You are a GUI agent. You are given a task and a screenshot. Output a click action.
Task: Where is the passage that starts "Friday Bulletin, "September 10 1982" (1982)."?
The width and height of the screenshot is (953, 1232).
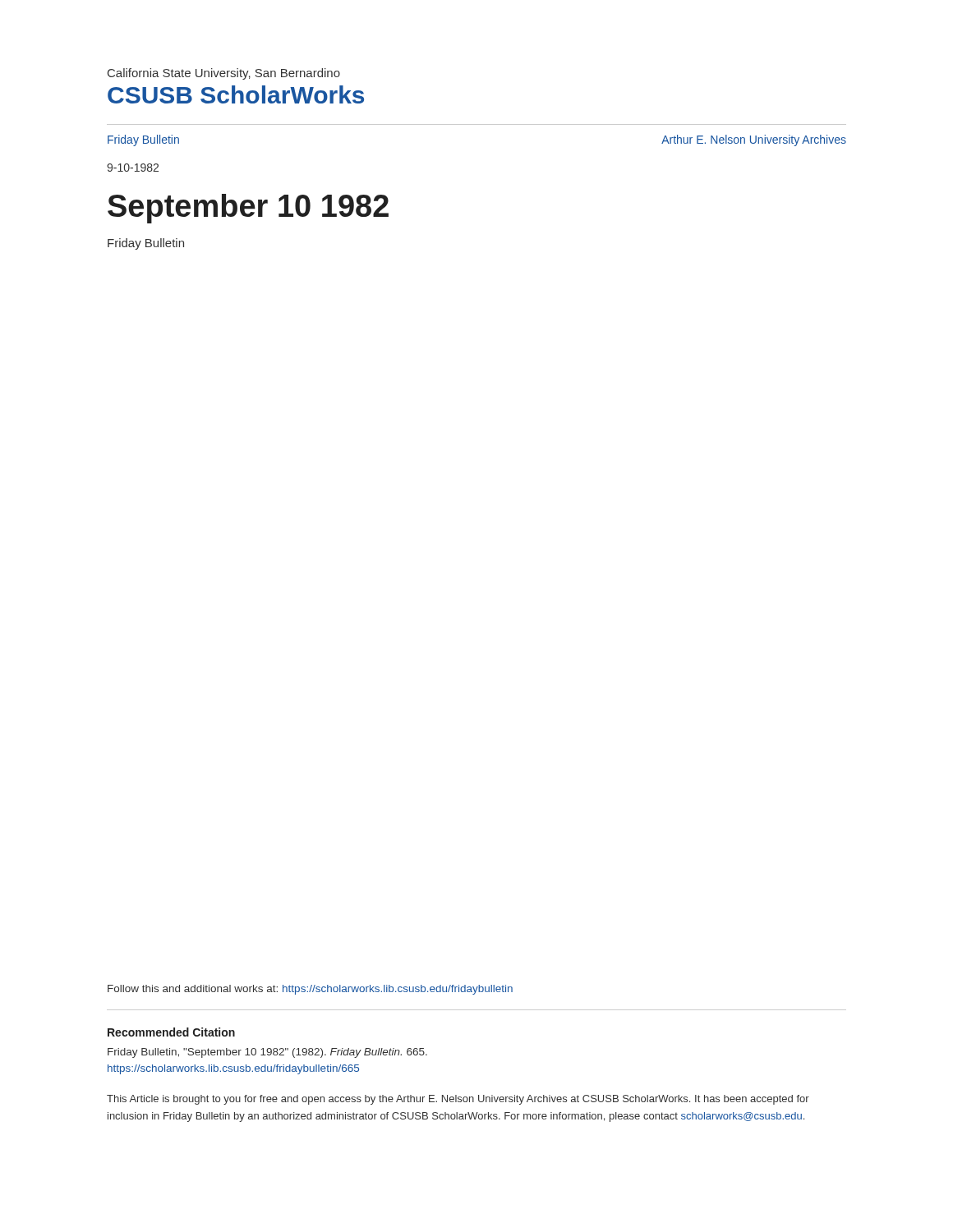(x=267, y=1060)
